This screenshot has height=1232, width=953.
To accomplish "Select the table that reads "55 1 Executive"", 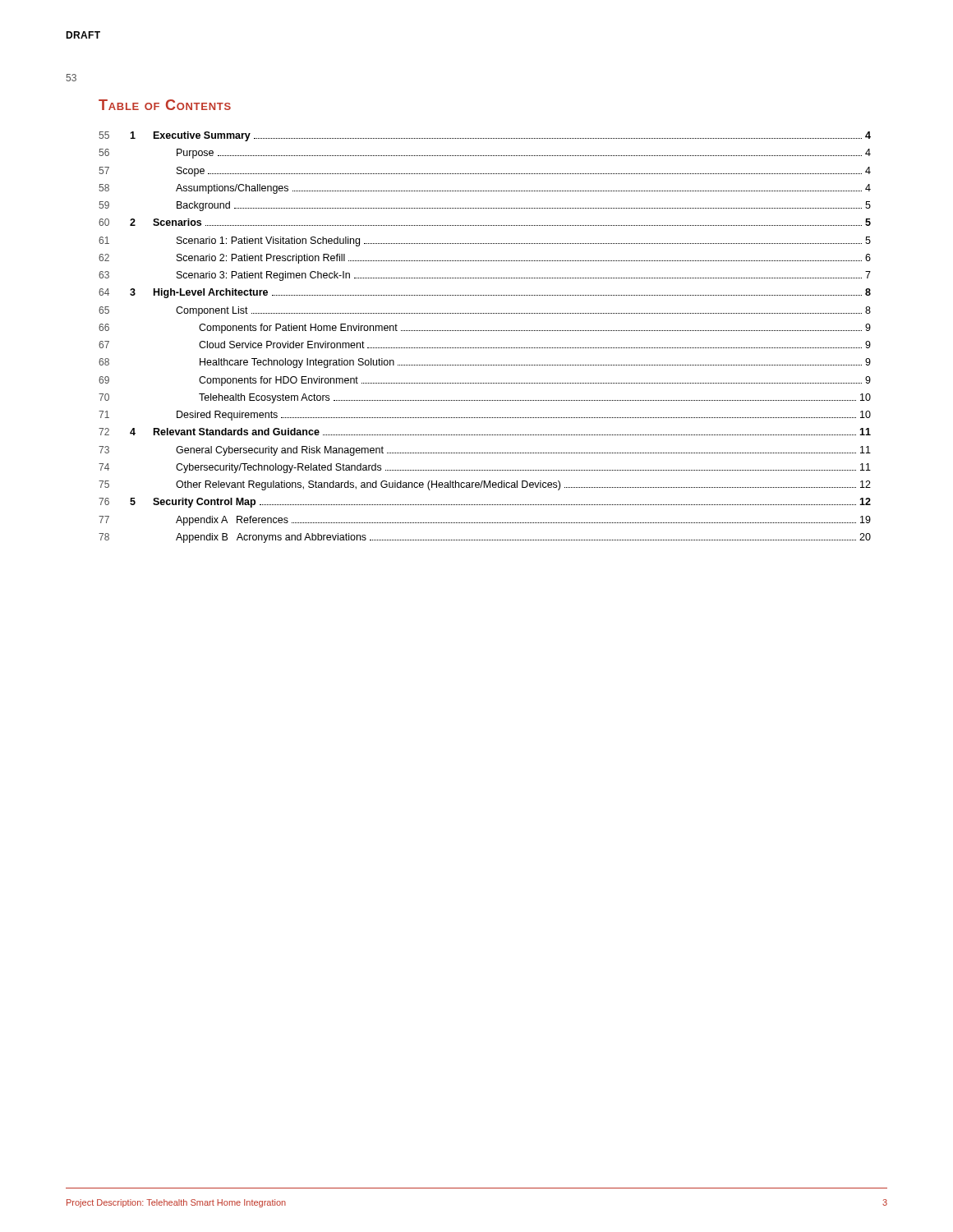I will click(485, 337).
